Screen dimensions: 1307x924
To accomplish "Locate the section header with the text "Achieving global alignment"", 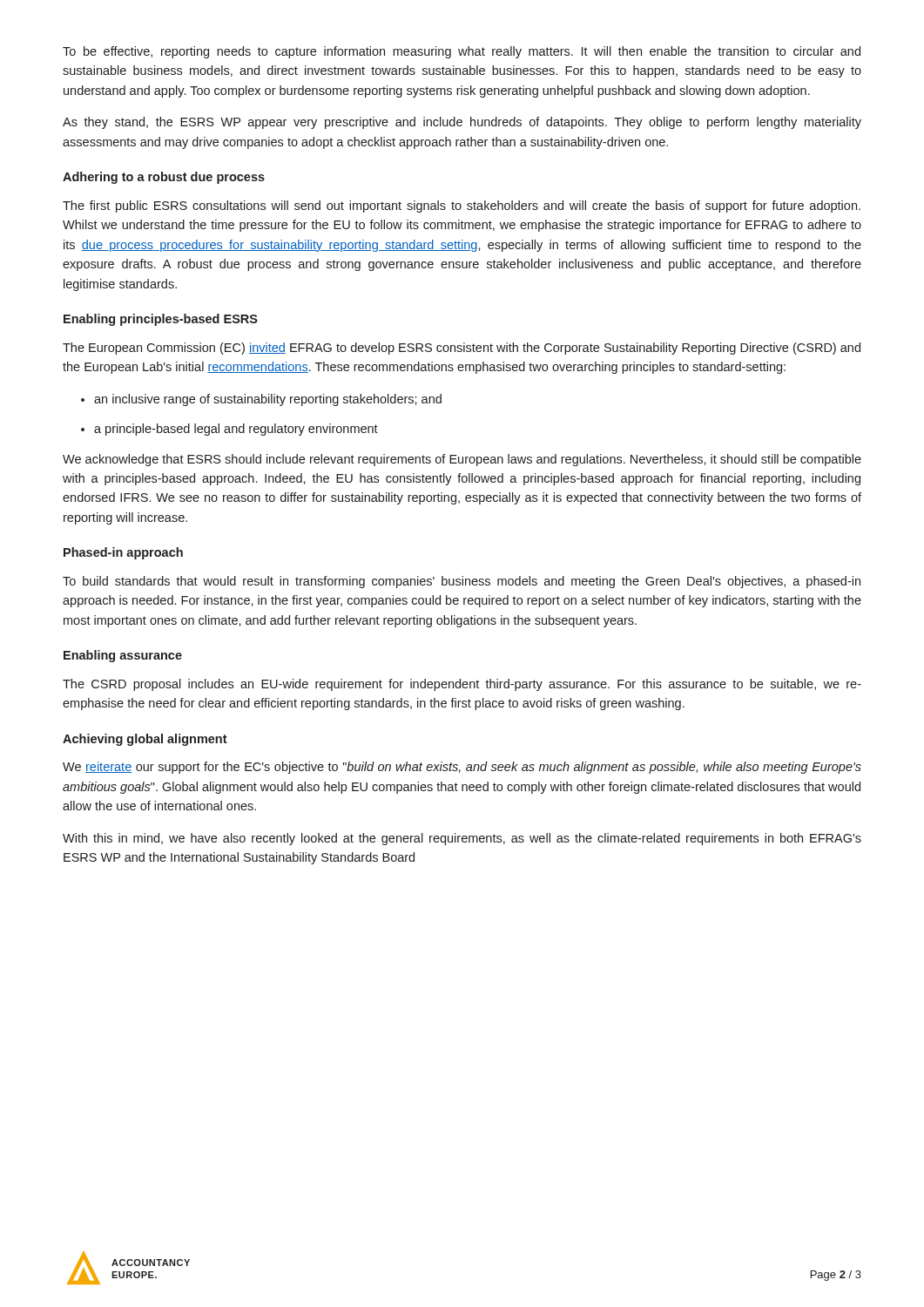I will [145, 740].
